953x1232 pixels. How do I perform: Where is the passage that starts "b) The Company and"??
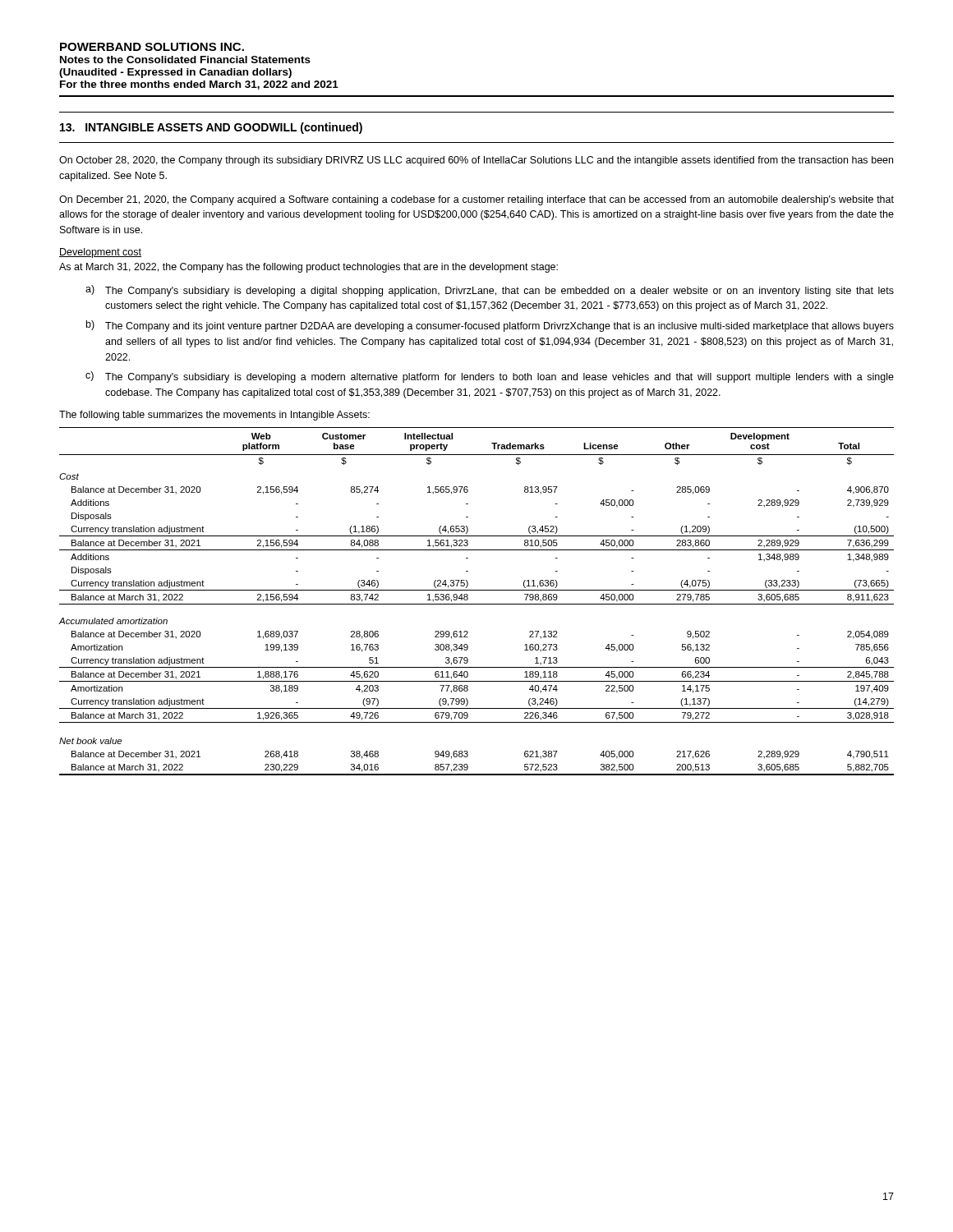[x=490, y=342]
